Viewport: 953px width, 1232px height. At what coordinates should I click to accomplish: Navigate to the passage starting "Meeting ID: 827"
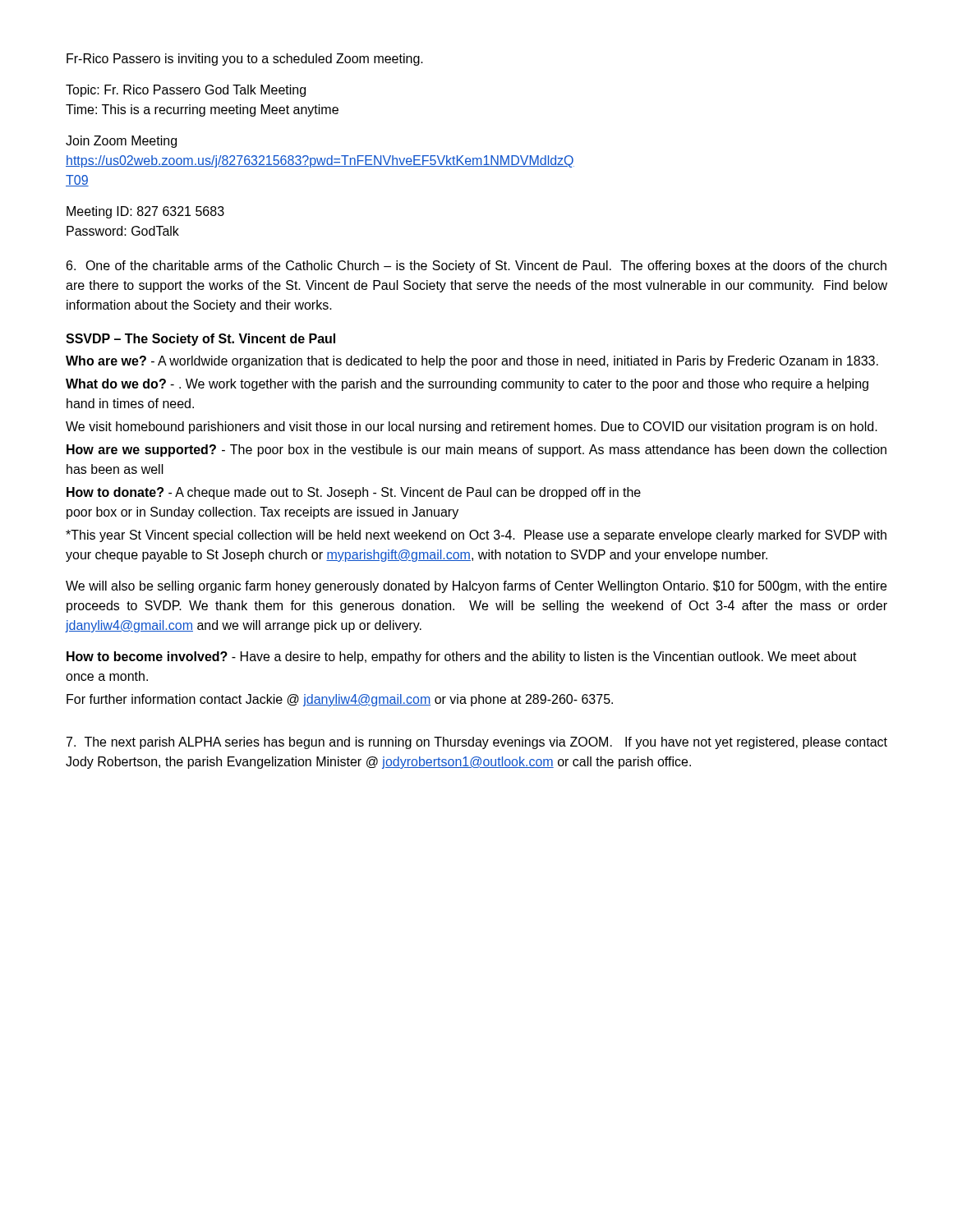coord(145,221)
